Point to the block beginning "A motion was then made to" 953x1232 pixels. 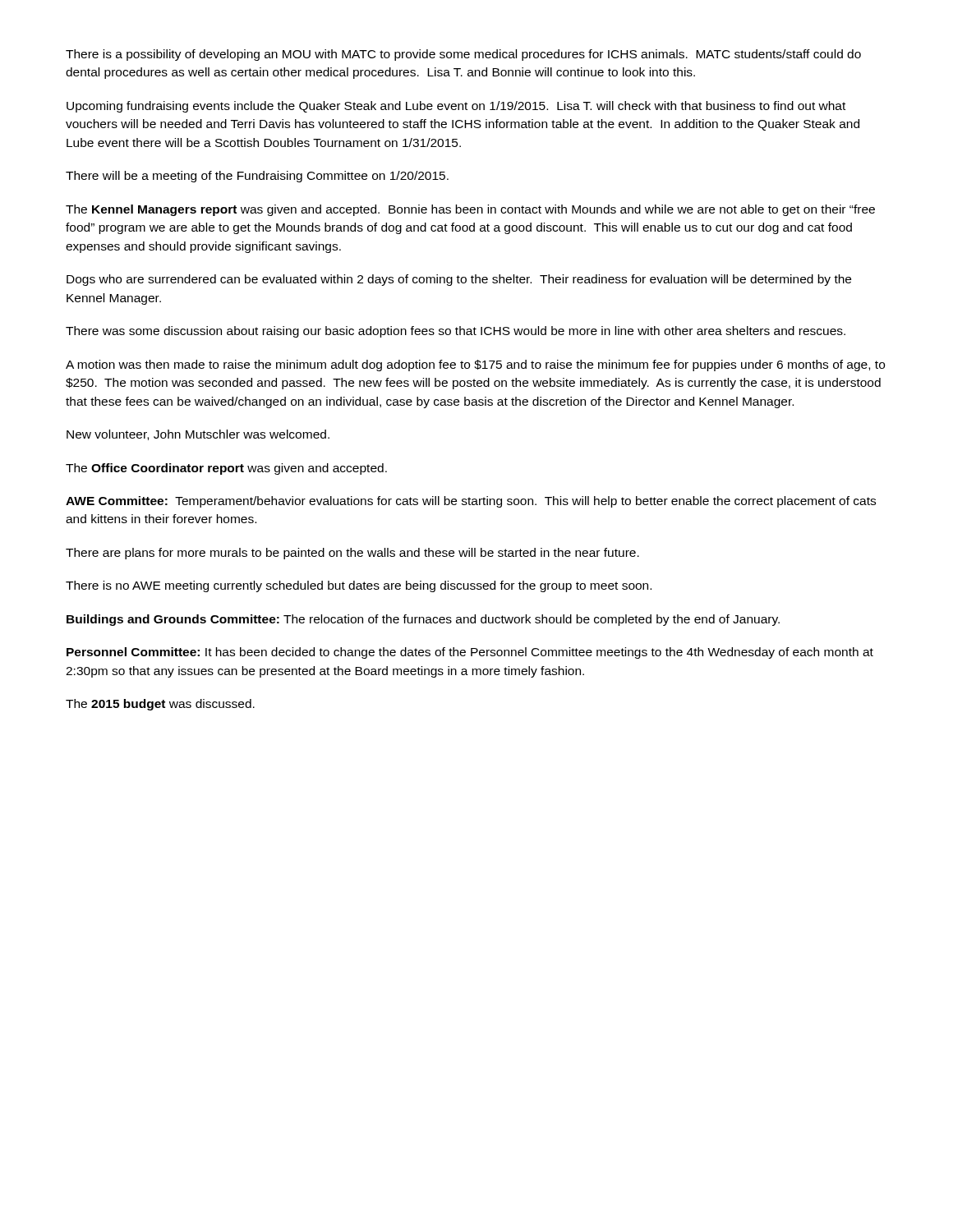[x=476, y=382]
